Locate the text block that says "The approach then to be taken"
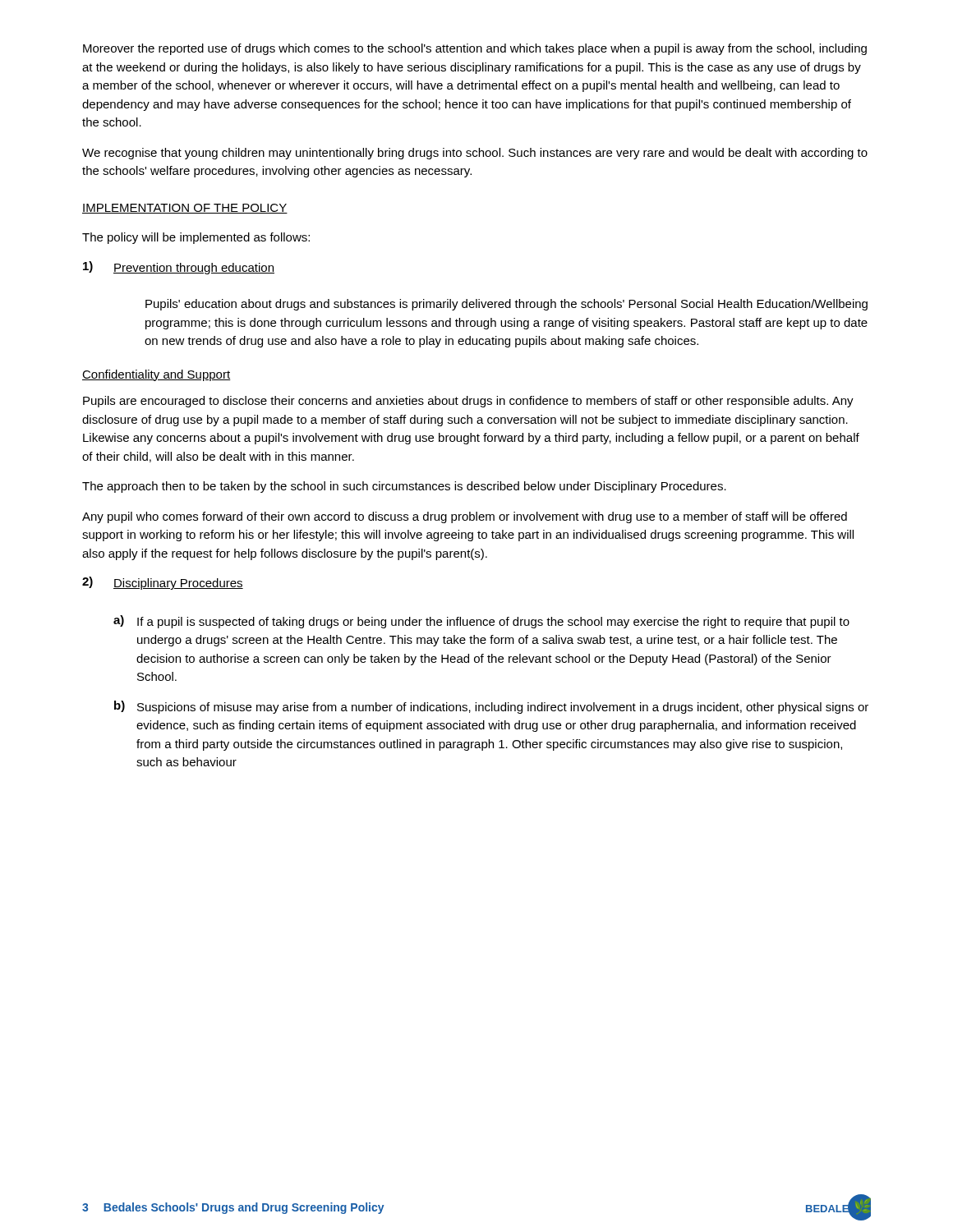Image resolution: width=953 pixels, height=1232 pixels. coord(476,486)
